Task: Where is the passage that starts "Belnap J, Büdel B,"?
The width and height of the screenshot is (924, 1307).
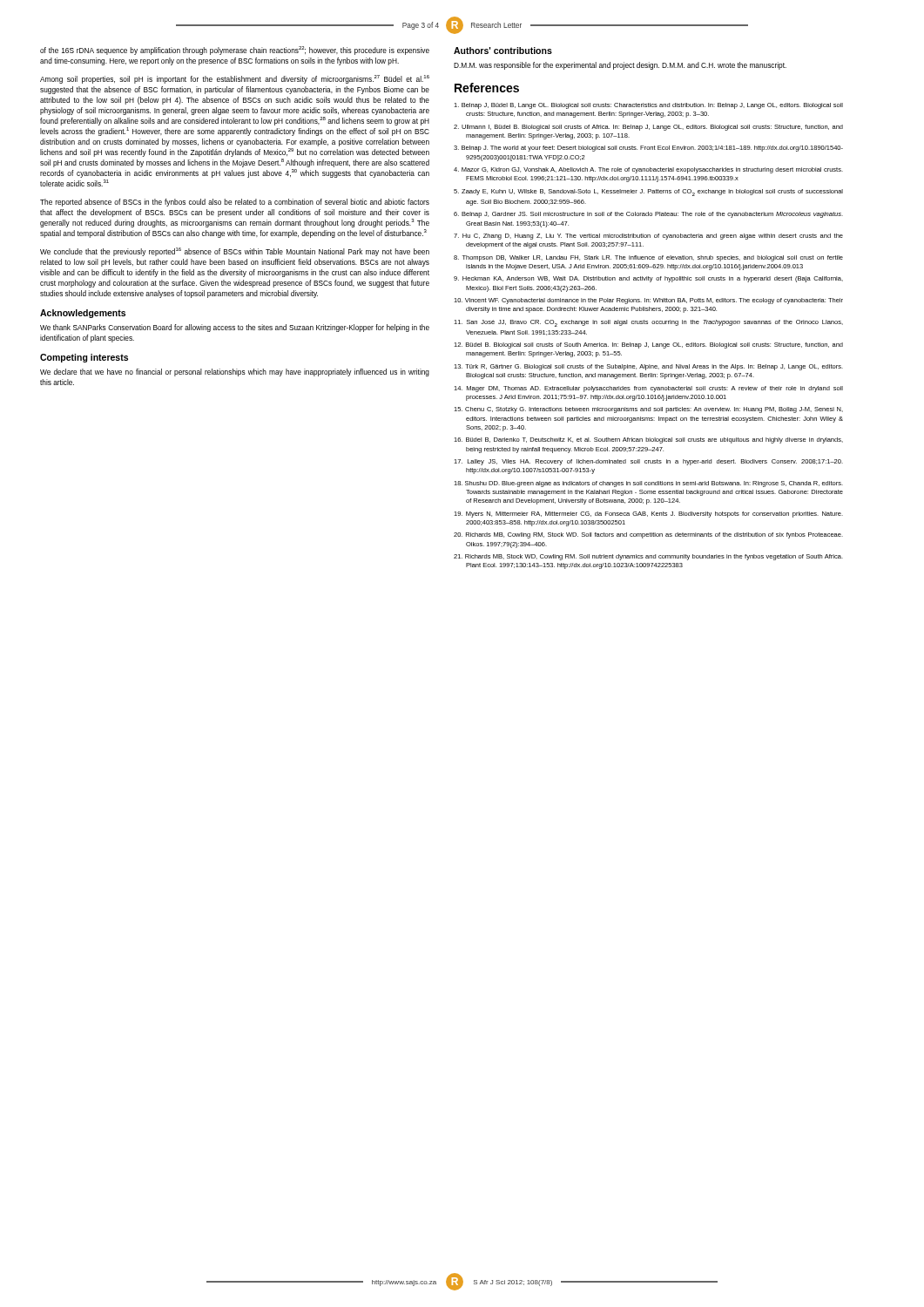Action: click(x=648, y=109)
